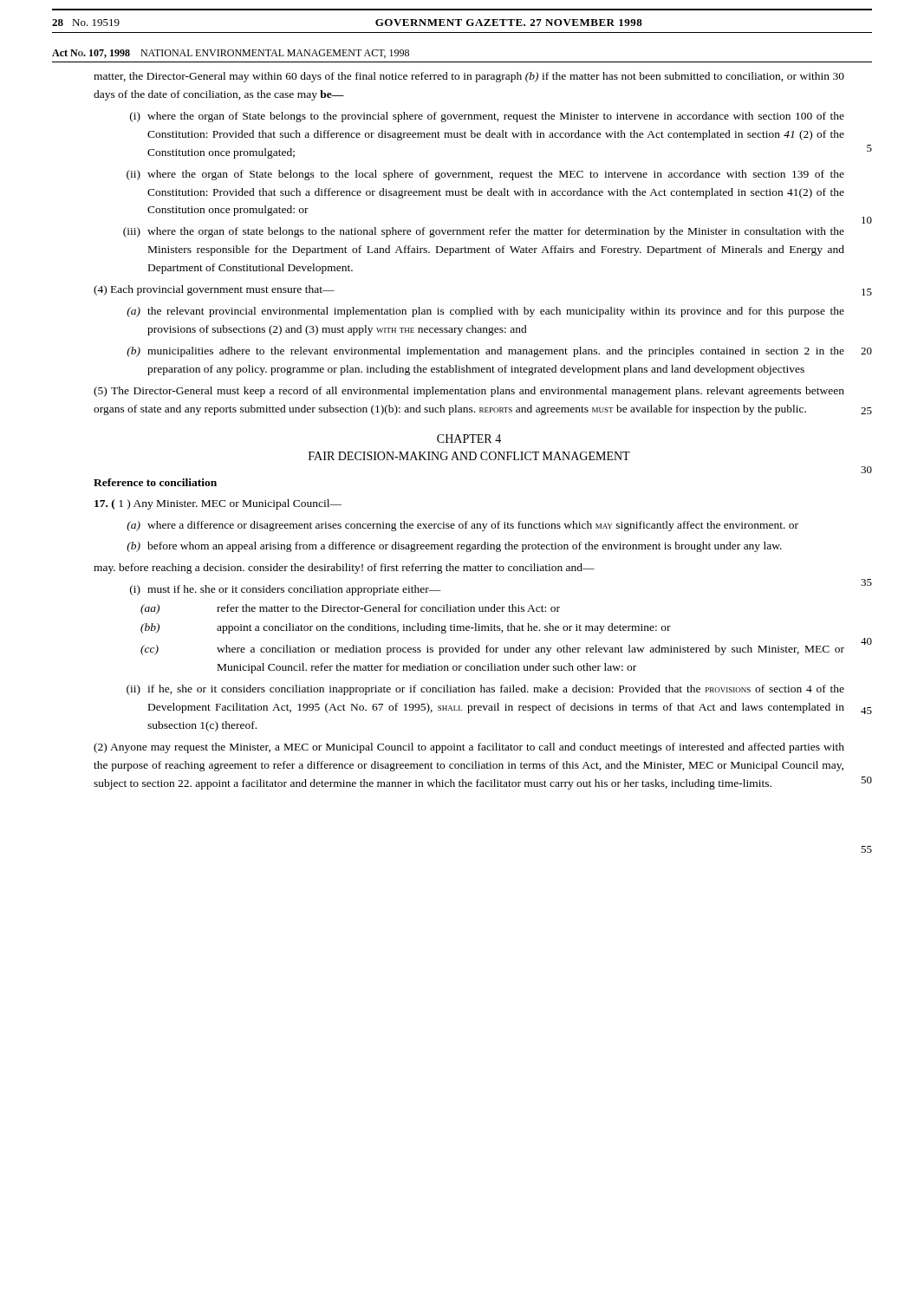Image resolution: width=924 pixels, height=1300 pixels.
Task: Navigate to the text starting "matter, the Director-General may within"
Action: [x=469, y=85]
